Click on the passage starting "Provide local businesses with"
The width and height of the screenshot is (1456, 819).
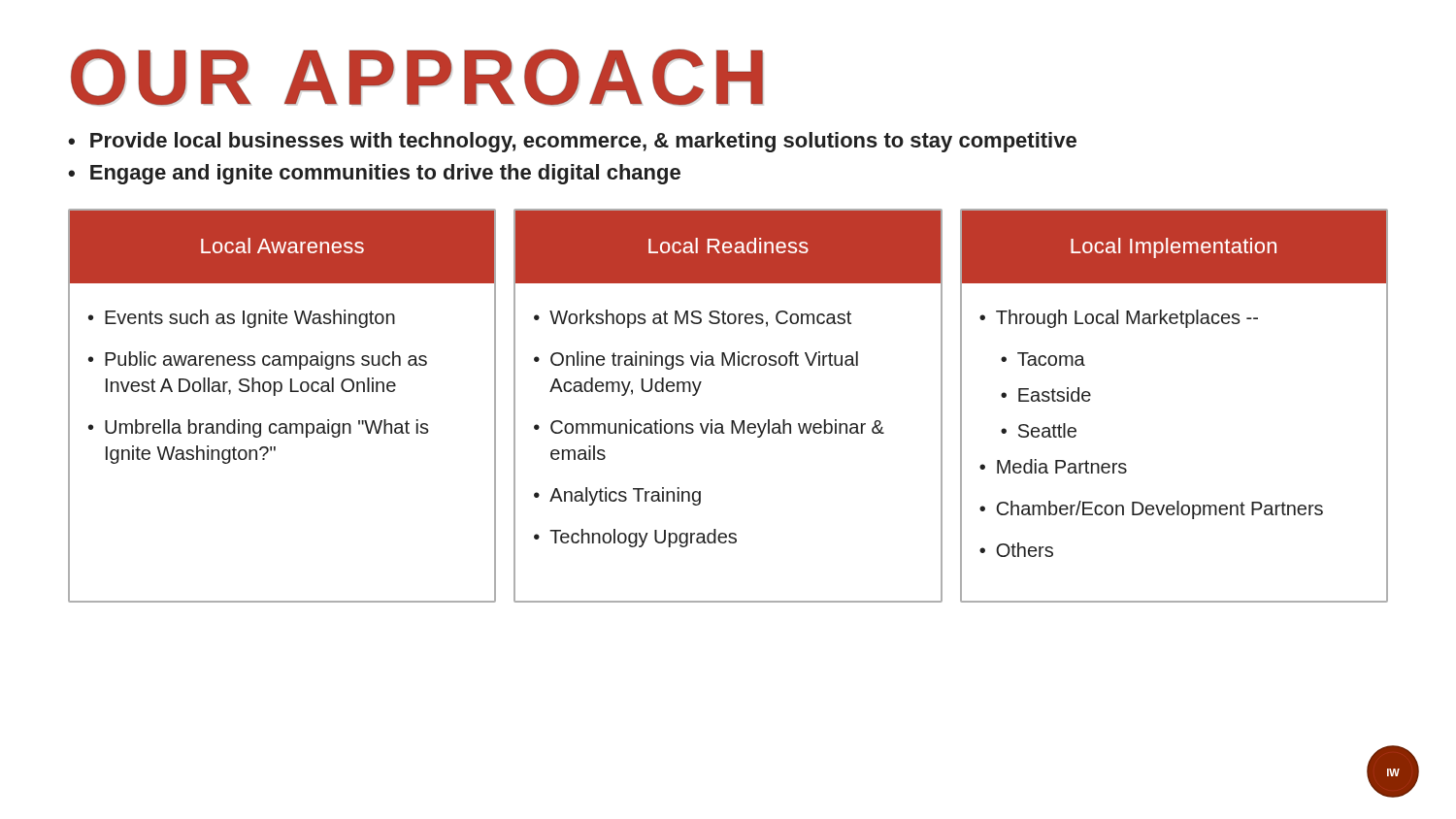[583, 141]
